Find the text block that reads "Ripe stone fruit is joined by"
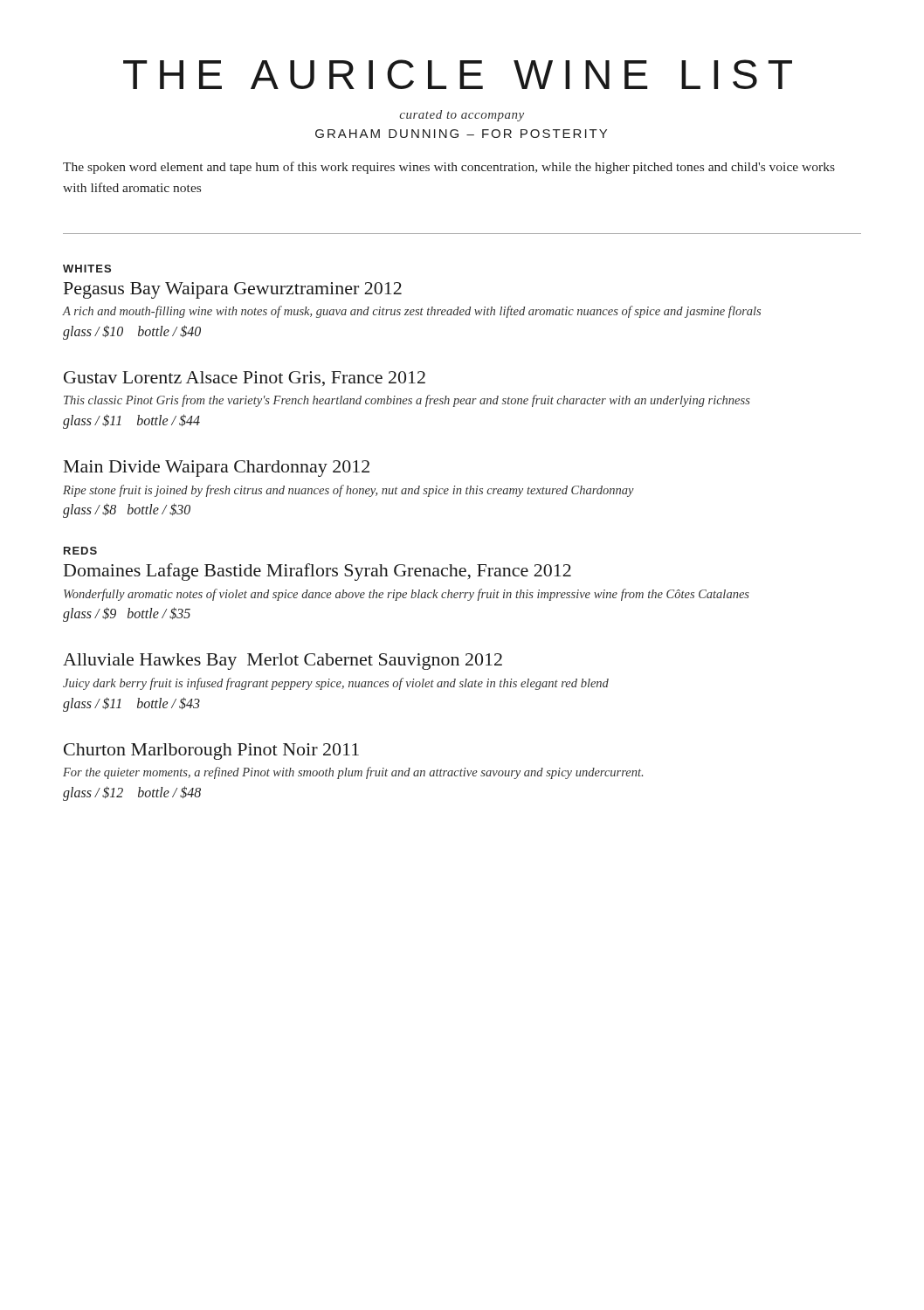Image resolution: width=924 pixels, height=1310 pixels. point(462,490)
